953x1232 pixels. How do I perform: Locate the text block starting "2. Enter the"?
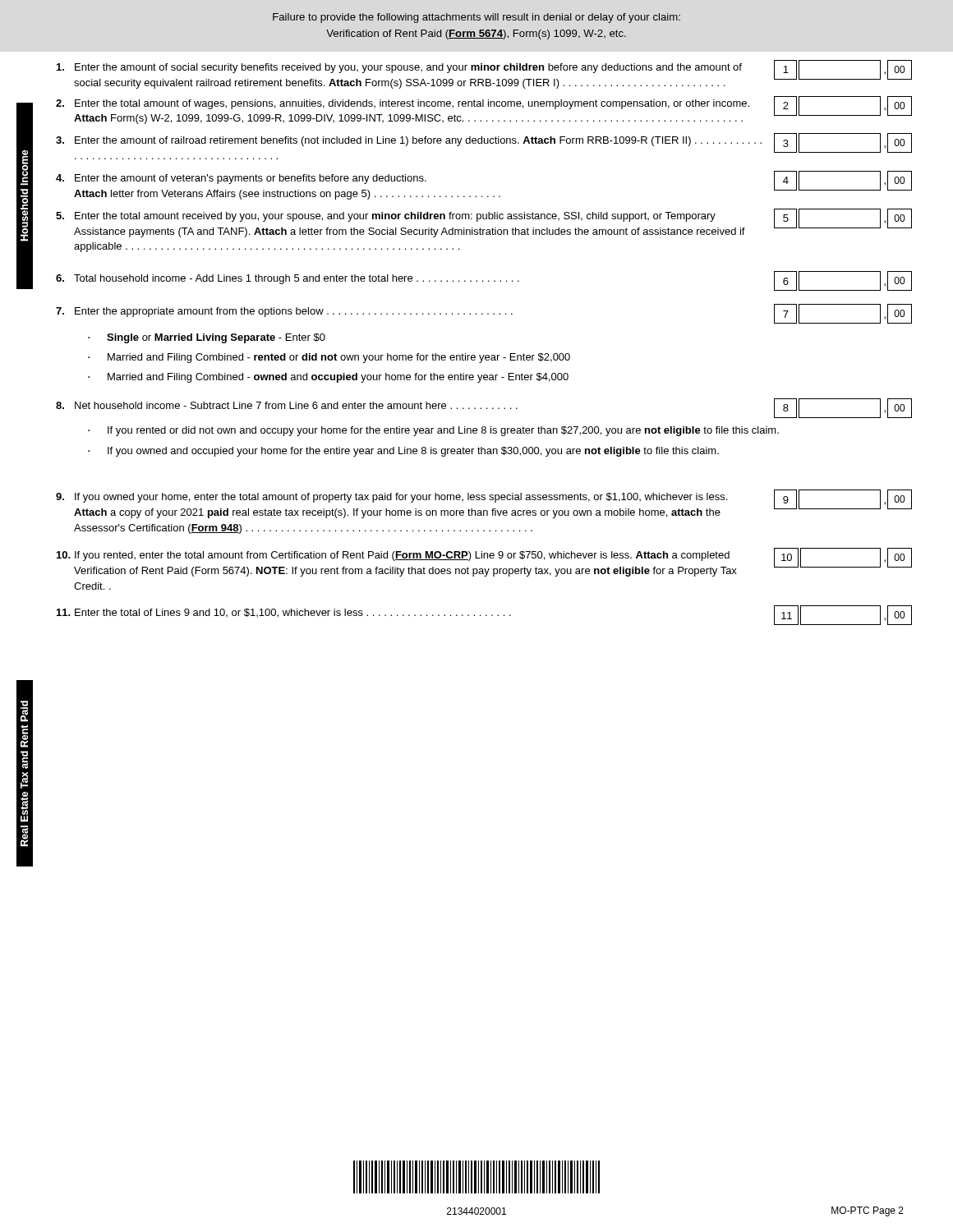tap(484, 111)
